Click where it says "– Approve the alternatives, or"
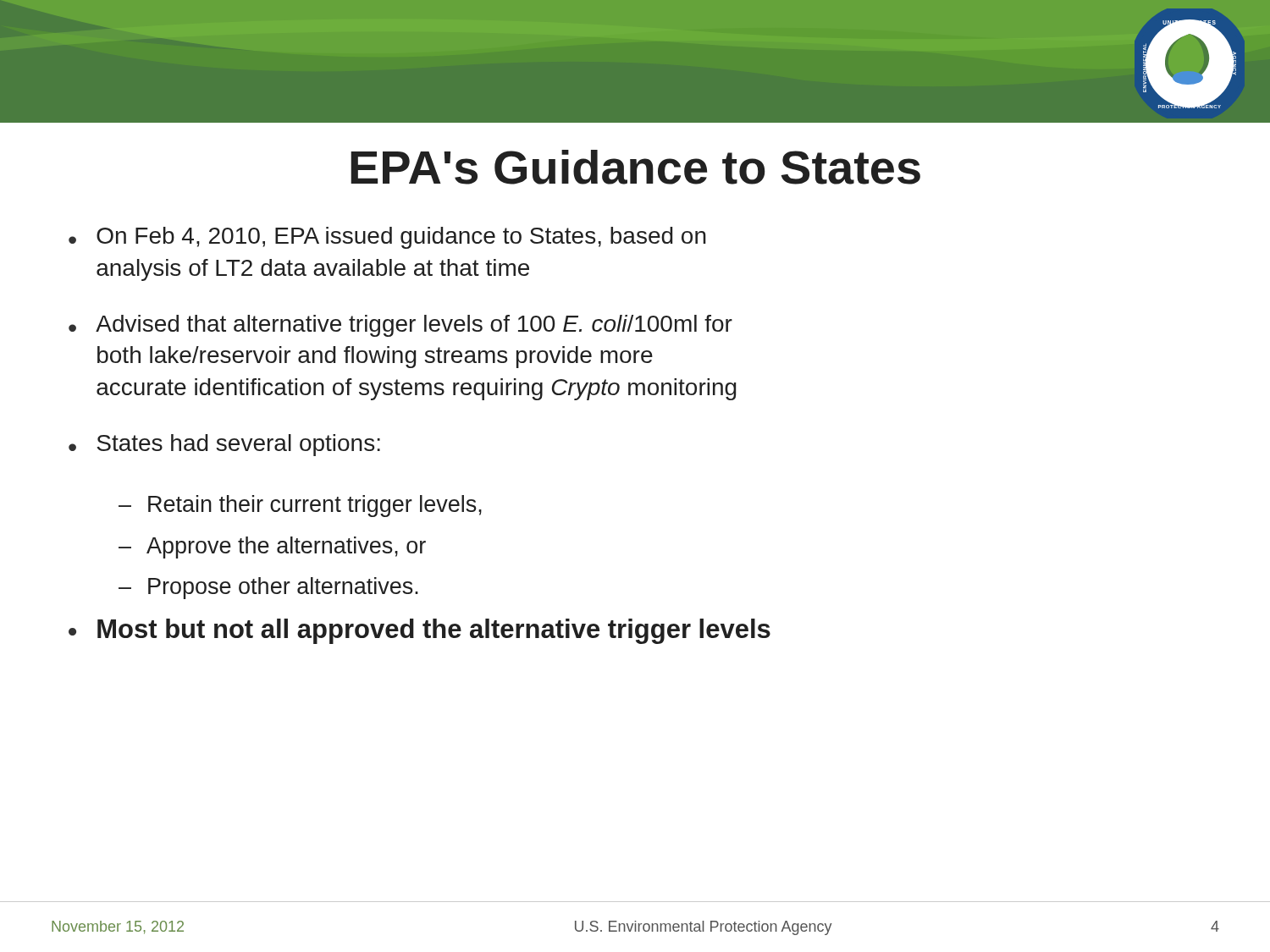The image size is (1270, 952). tap(272, 546)
